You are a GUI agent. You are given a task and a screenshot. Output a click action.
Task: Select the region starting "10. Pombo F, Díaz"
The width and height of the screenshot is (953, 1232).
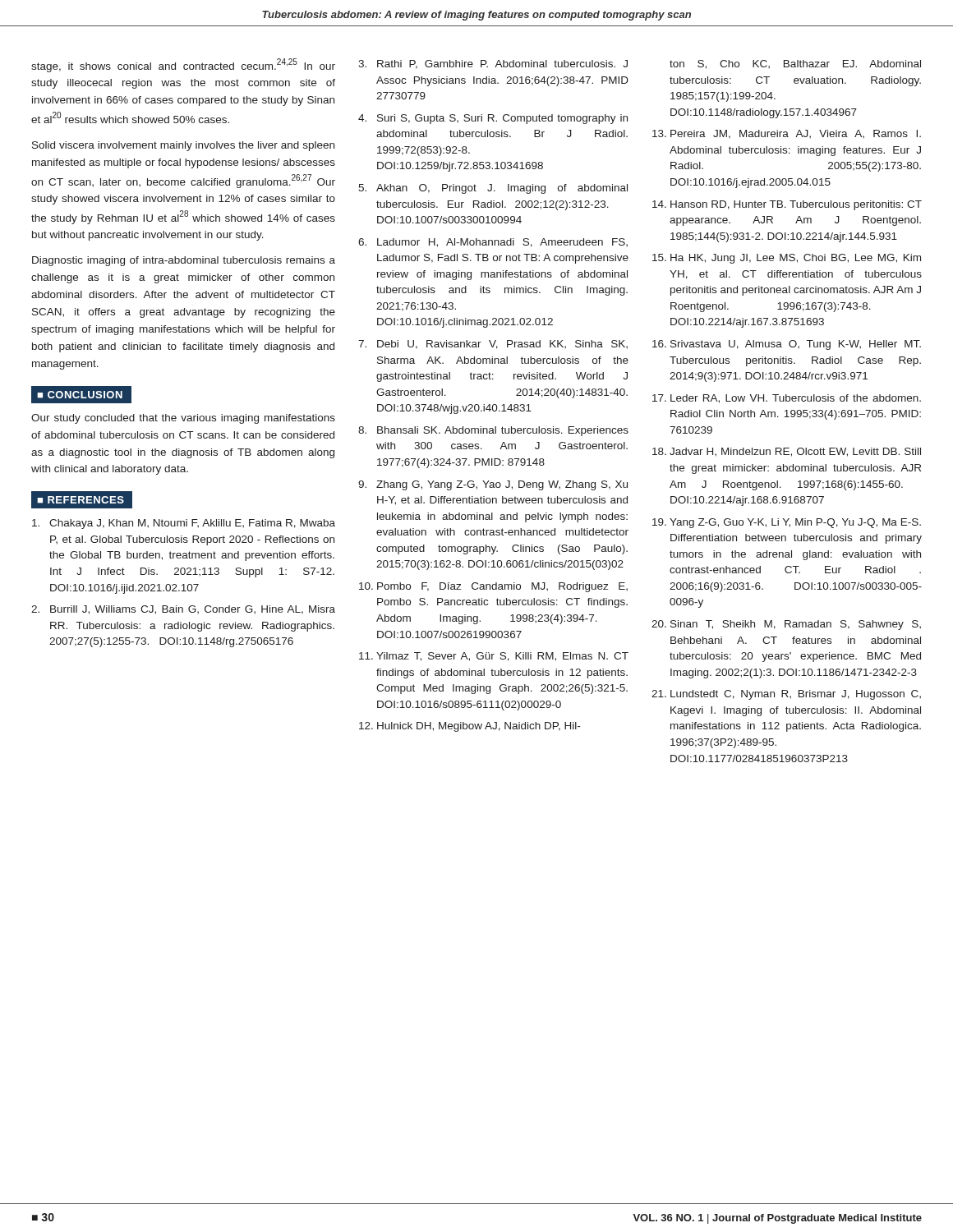coord(493,610)
